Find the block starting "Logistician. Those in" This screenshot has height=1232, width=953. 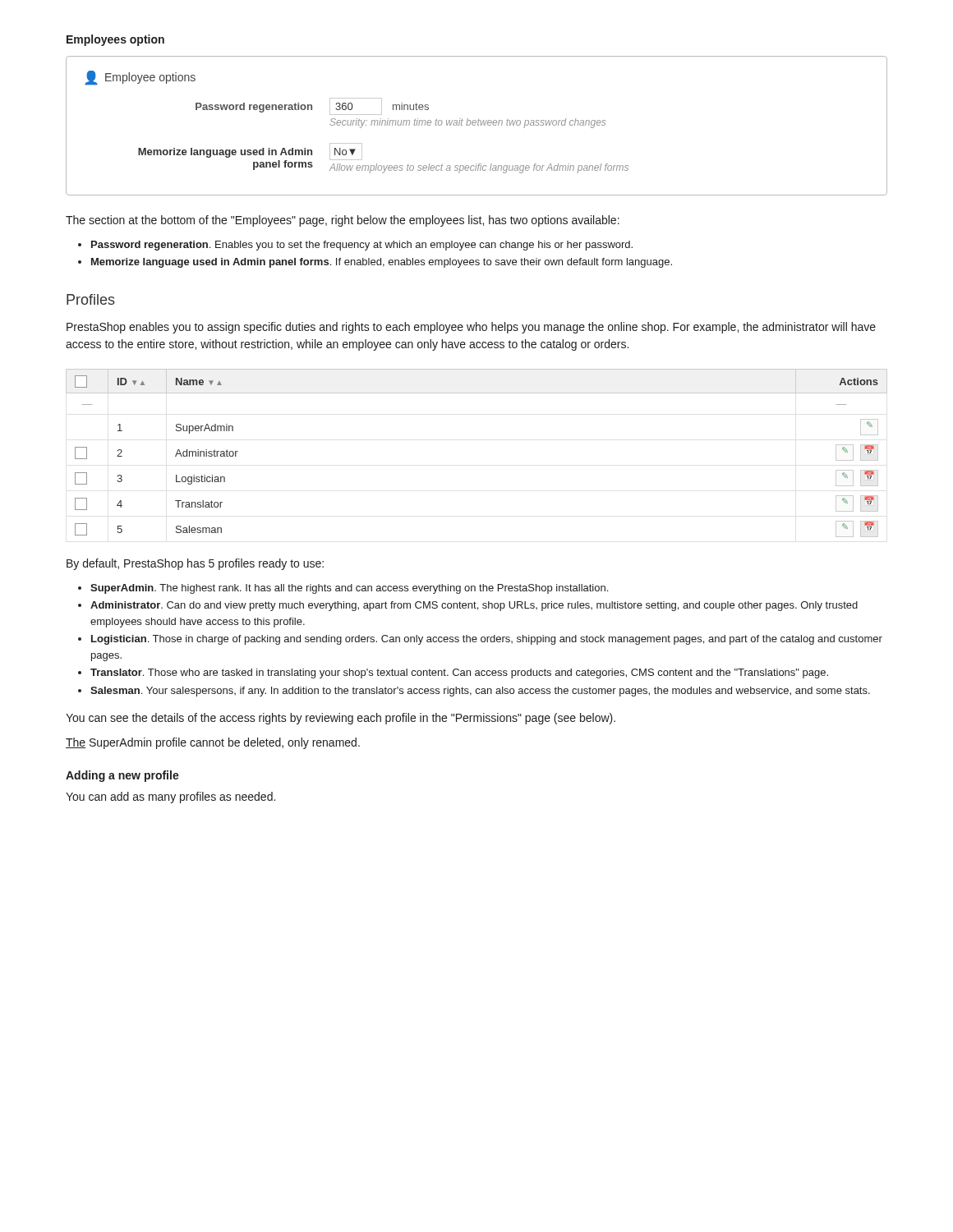485,647
